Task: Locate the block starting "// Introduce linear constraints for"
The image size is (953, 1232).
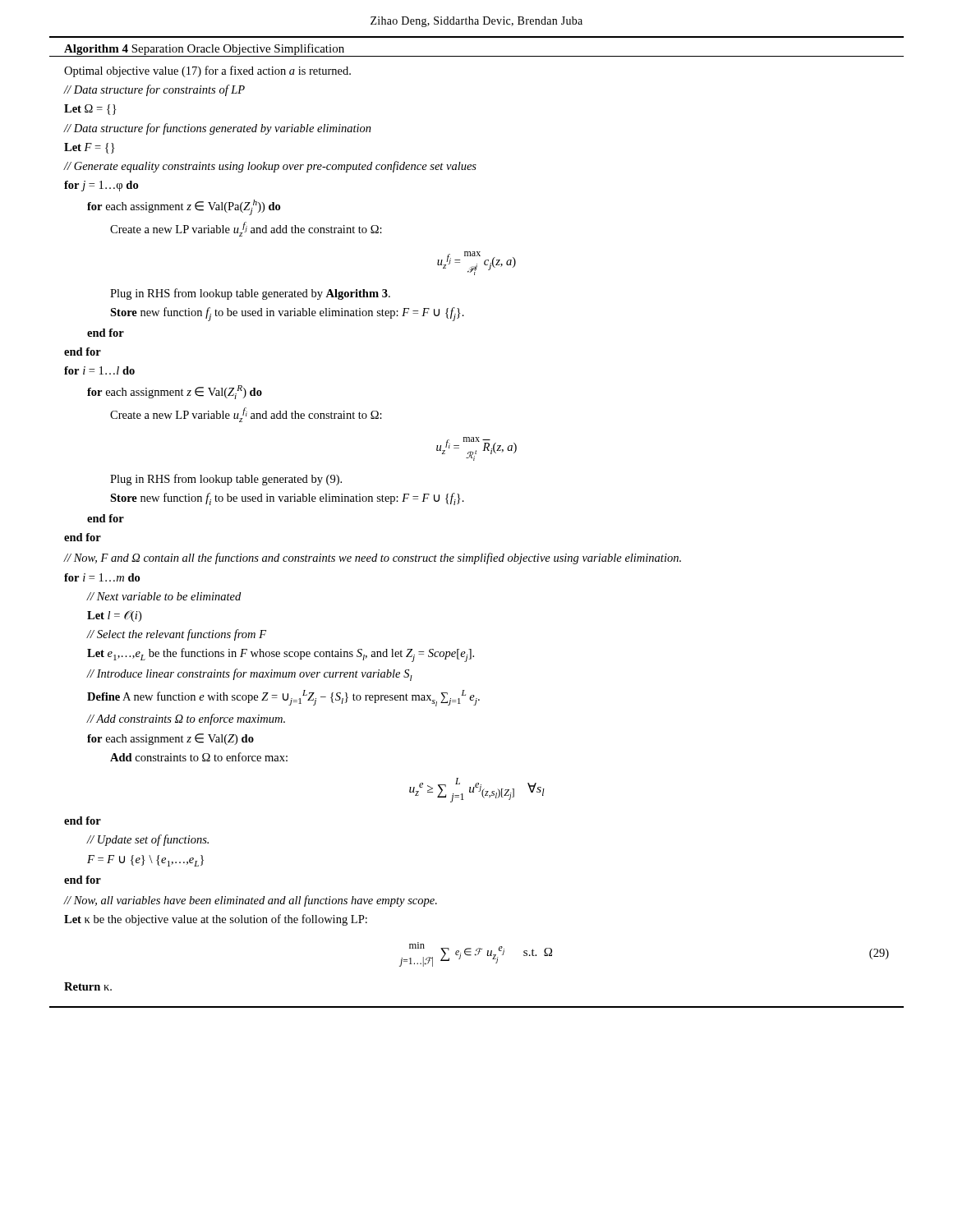Action: click(250, 675)
